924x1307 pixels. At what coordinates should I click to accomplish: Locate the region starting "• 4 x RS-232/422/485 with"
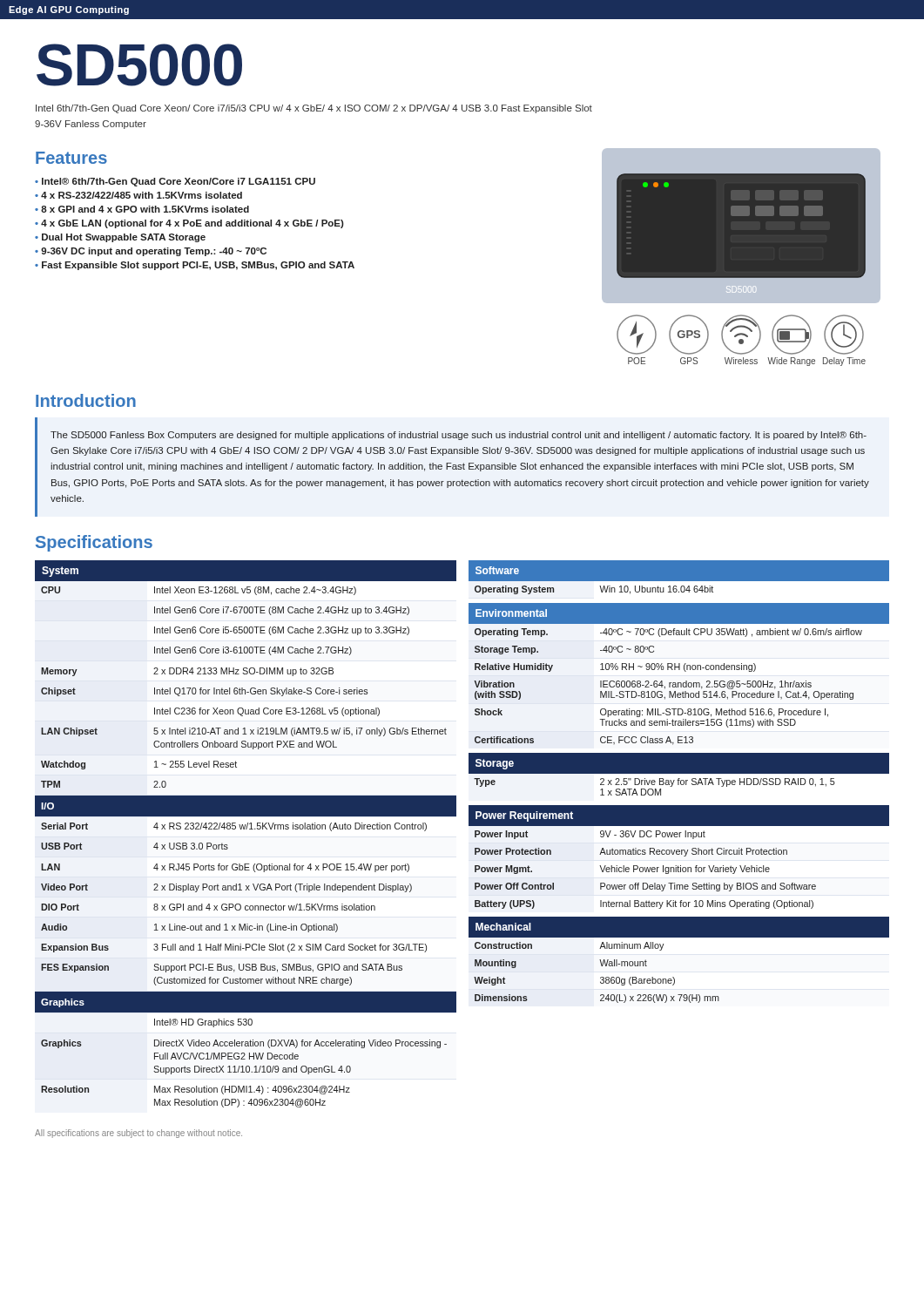[x=139, y=195]
